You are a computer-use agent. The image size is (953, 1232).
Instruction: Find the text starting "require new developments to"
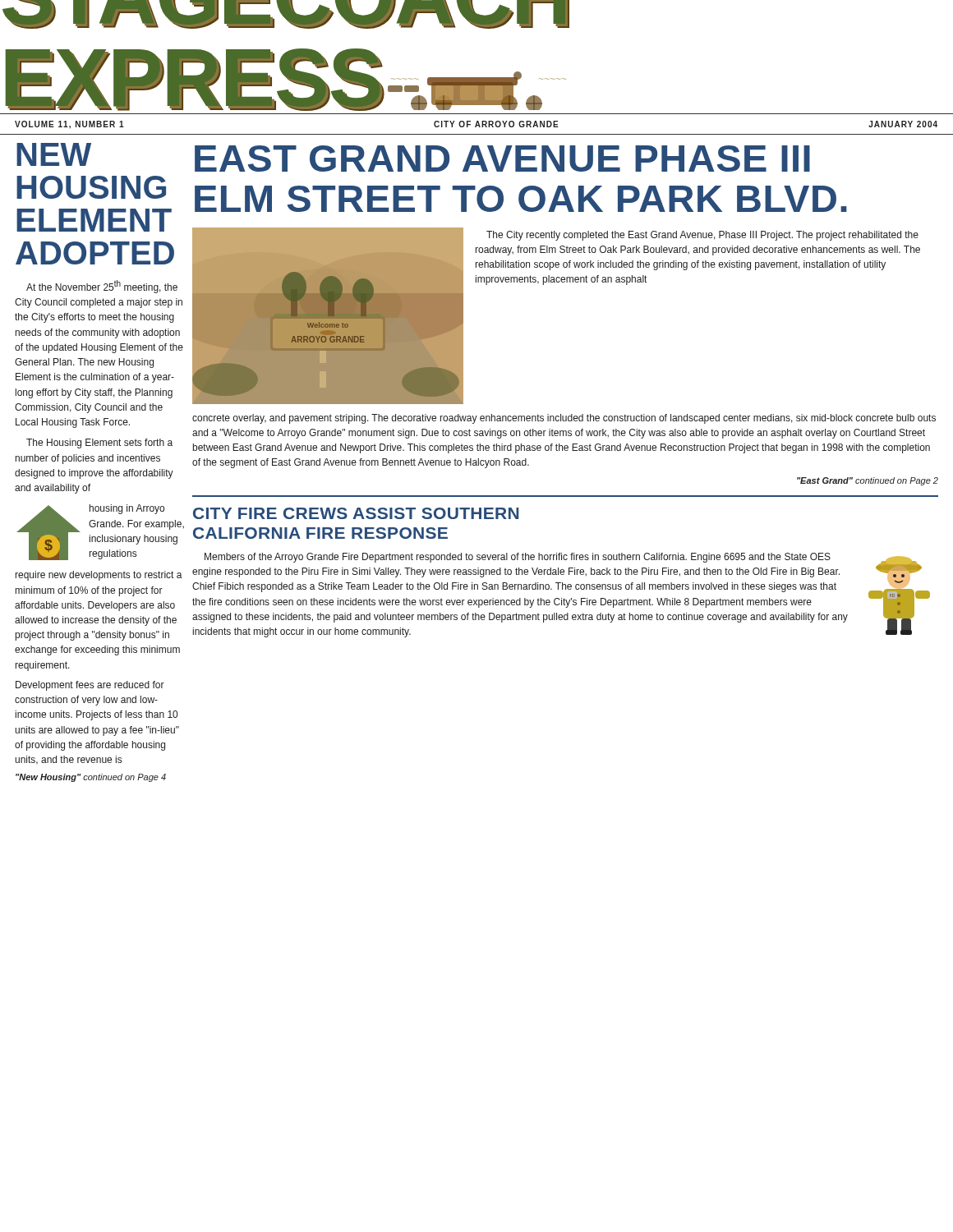[99, 576]
